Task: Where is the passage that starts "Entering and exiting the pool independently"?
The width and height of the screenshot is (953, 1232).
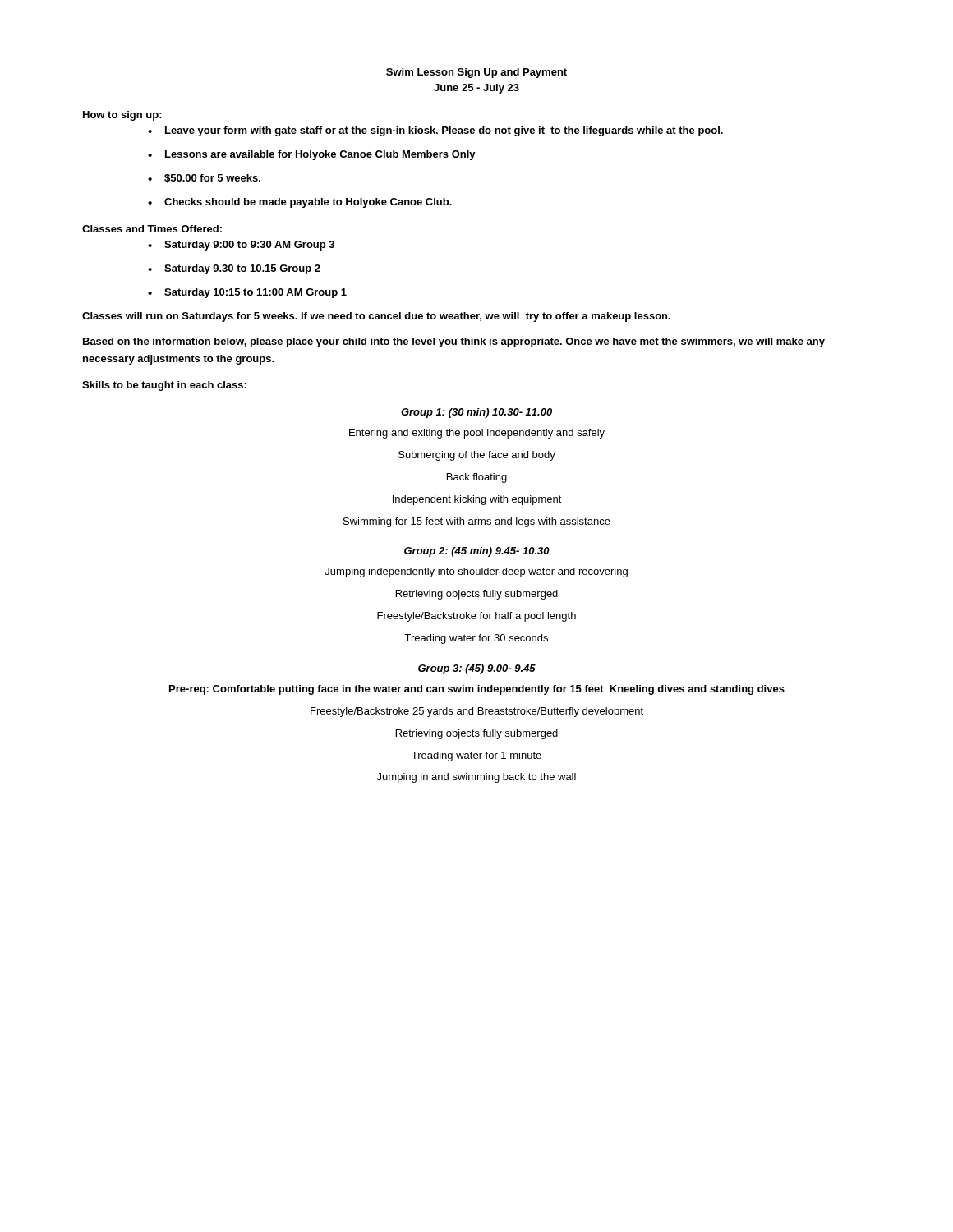Action: pos(476,433)
